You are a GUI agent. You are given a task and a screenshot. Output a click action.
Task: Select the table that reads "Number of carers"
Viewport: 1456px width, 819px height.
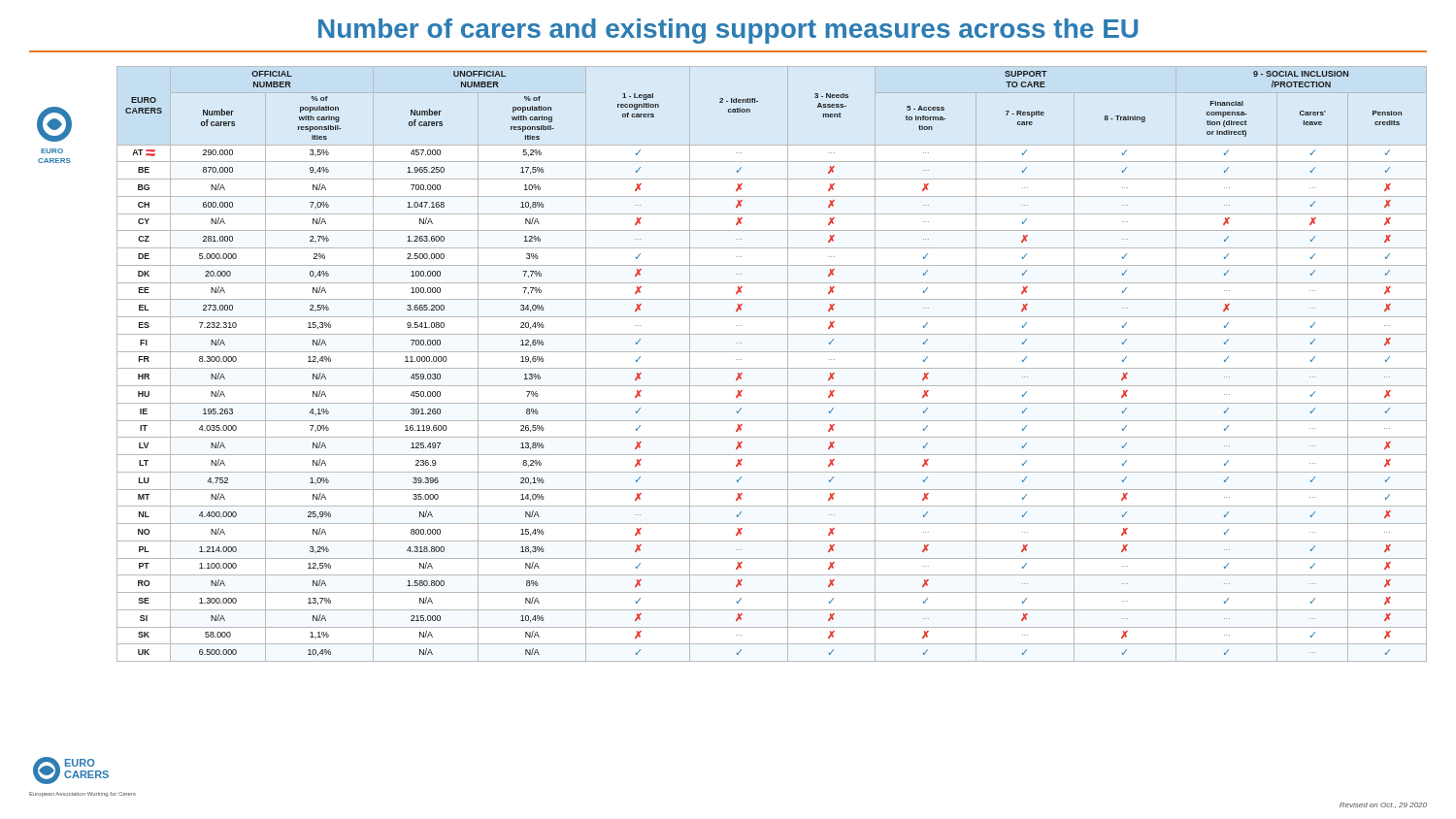pos(772,364)
